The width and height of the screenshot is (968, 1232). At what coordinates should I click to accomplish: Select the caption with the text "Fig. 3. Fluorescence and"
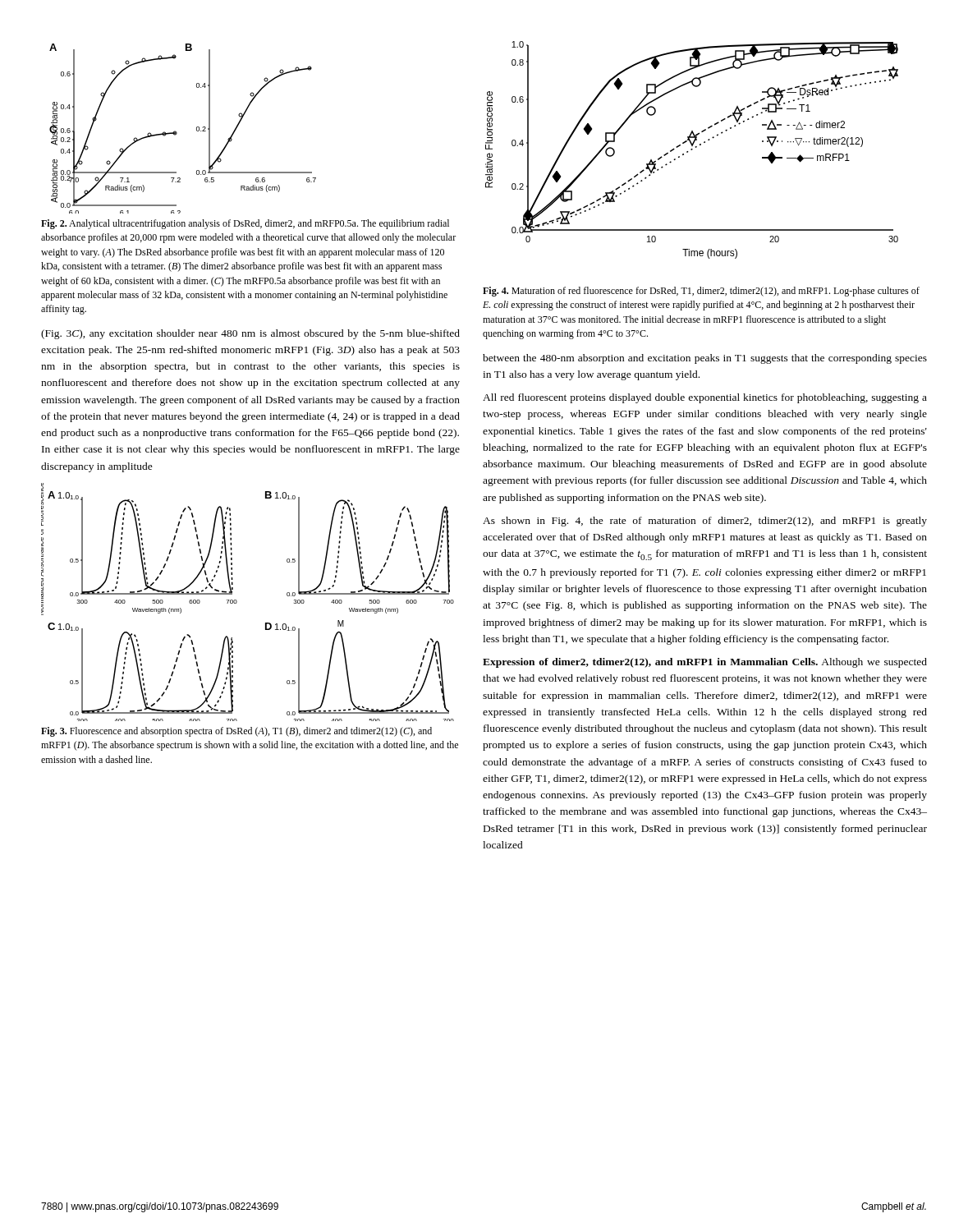tap(250, 745)
